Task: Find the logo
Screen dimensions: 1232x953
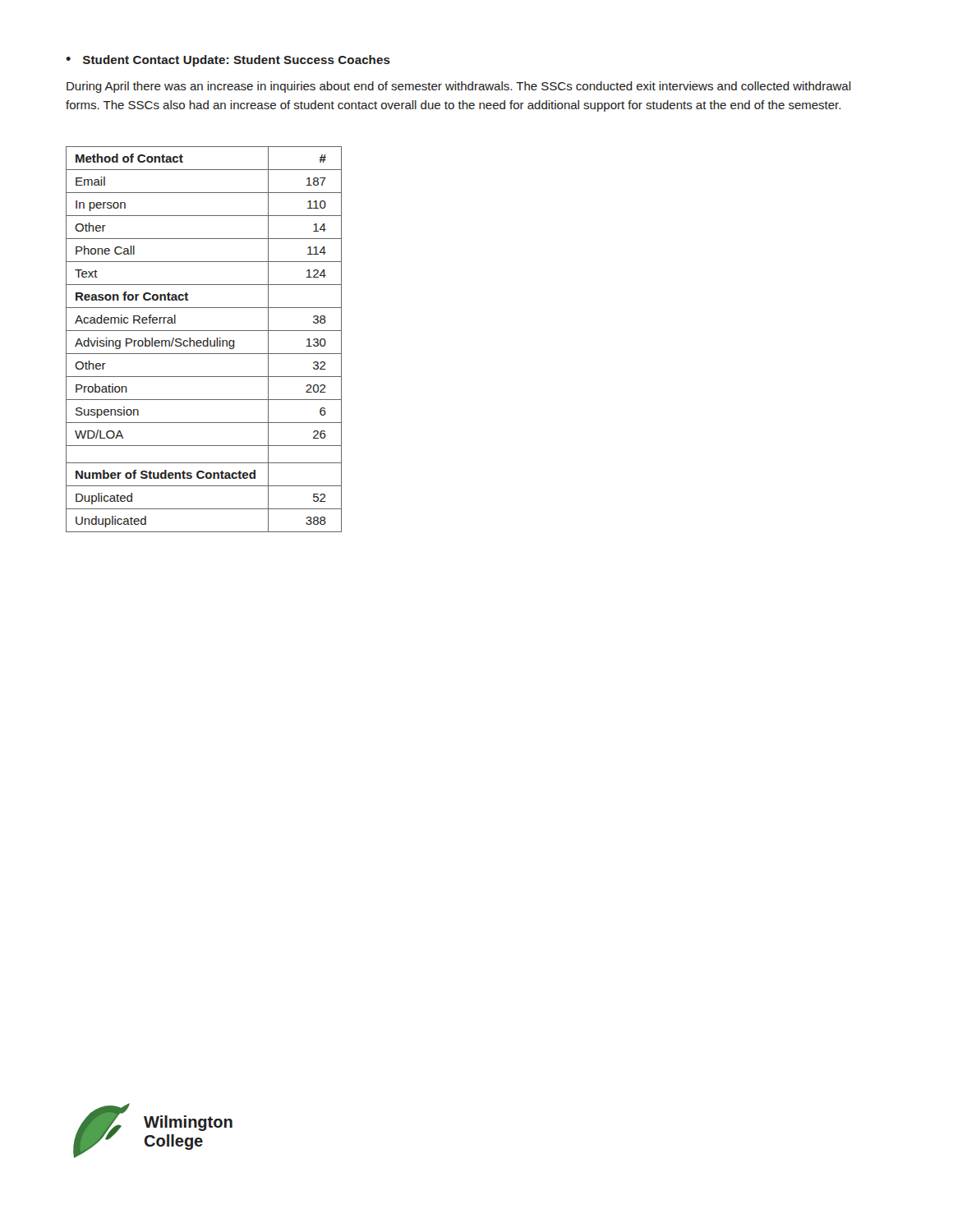Action: [x=149, y=1131]
